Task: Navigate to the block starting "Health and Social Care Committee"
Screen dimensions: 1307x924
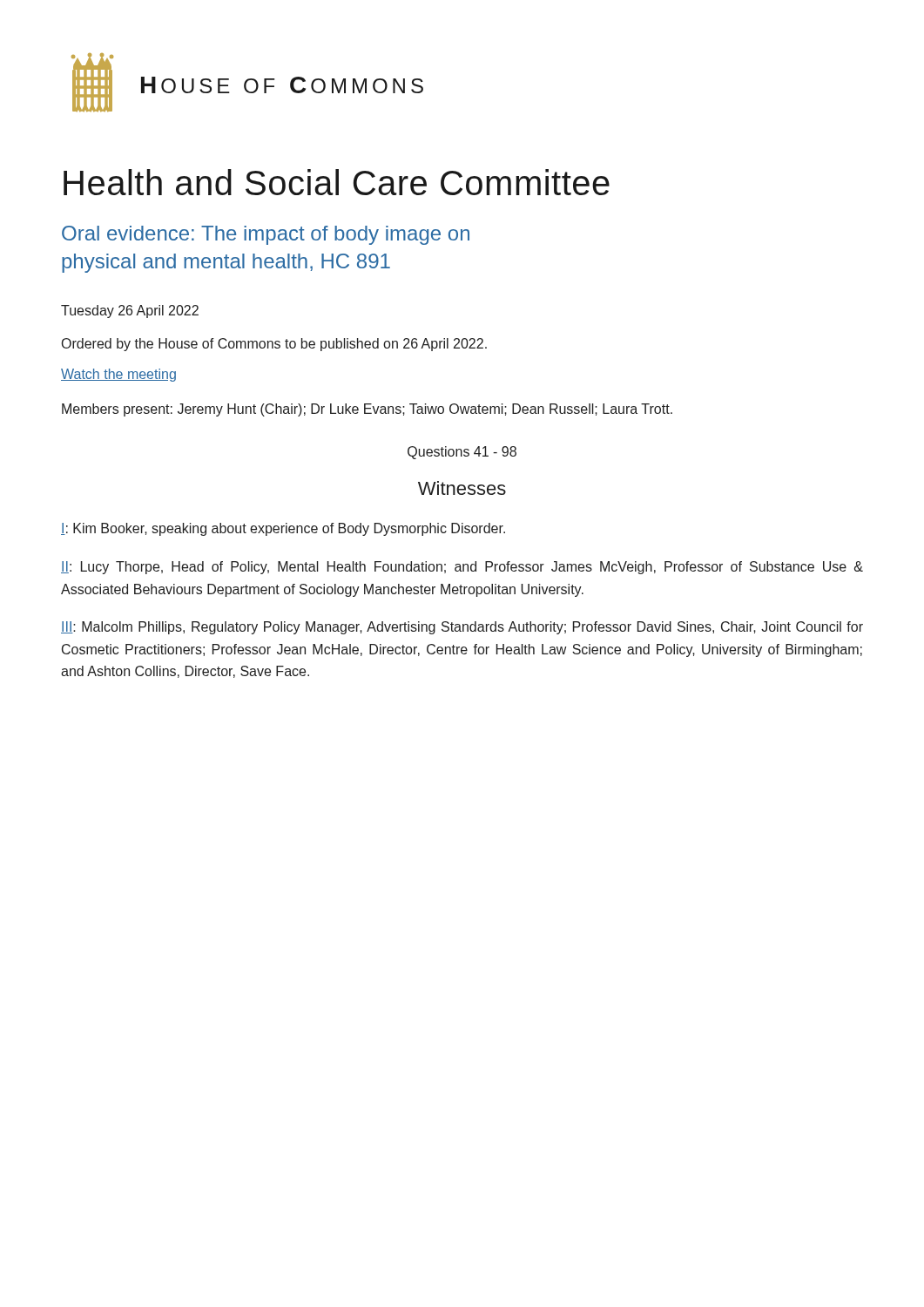Action: pyautogui.click(x=462, y=183)
